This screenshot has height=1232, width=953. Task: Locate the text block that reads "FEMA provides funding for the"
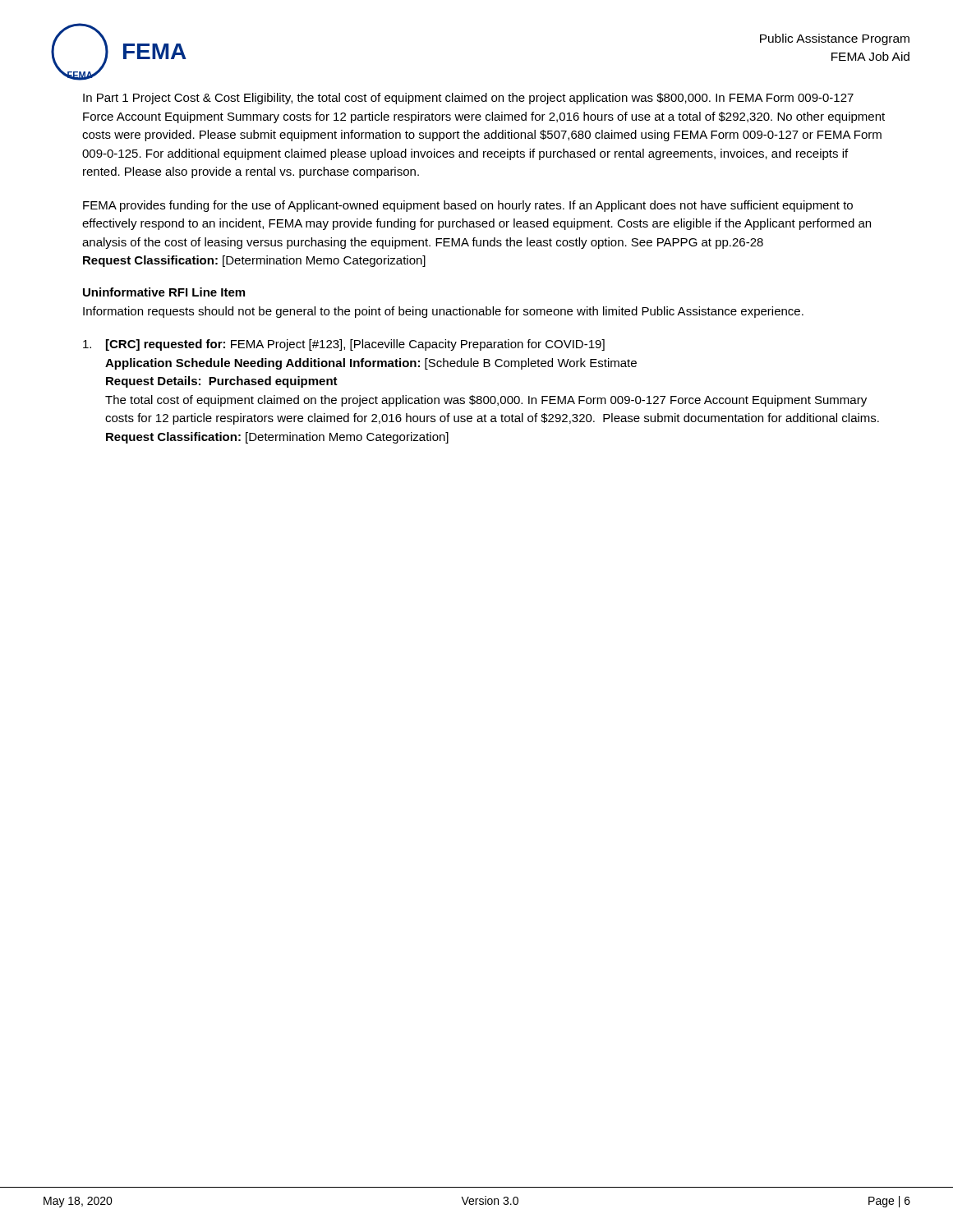477,232
